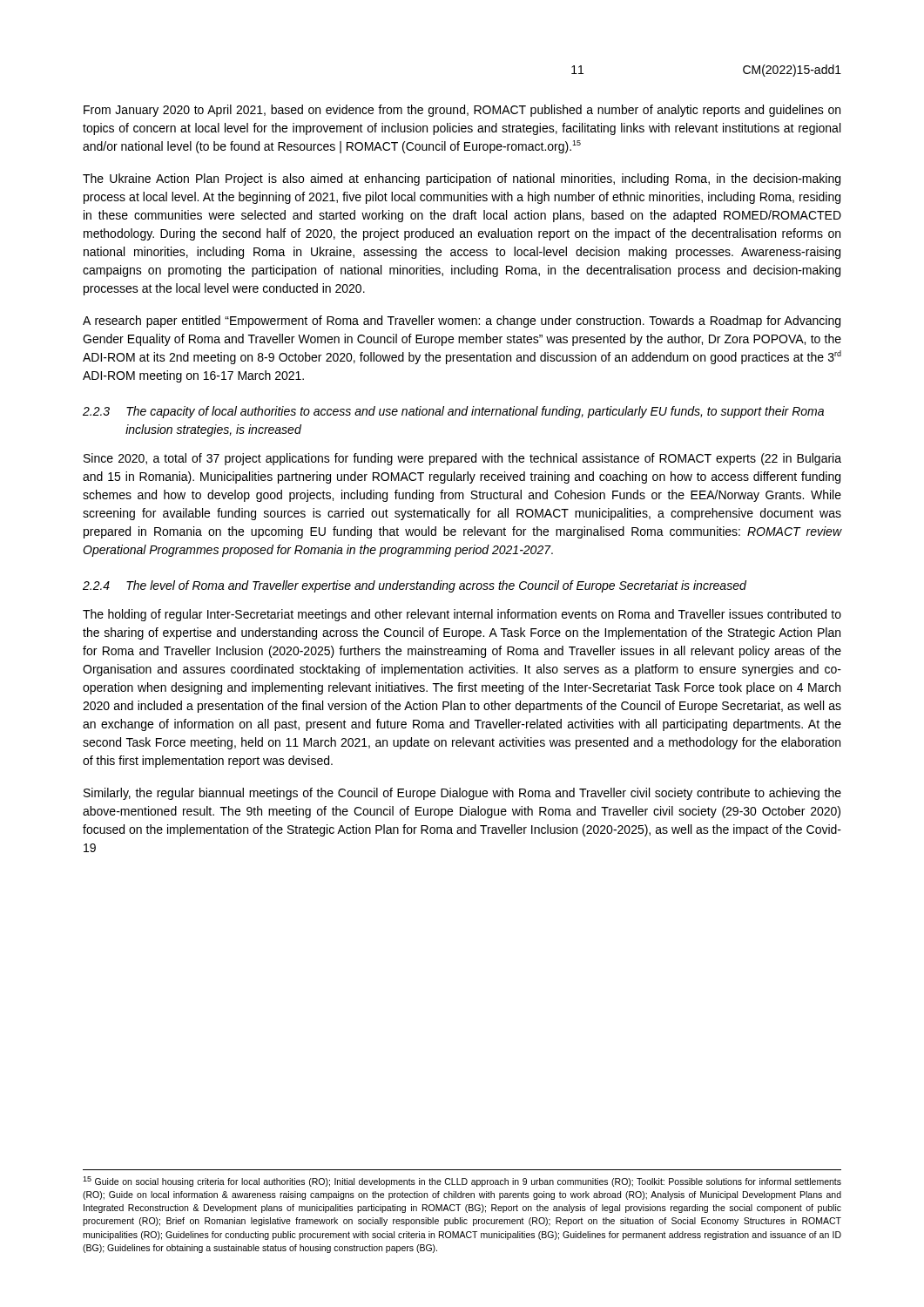The image size is (924, 1307).
Task: Locate the text starting "A research paper entitled “Empowerment"
Action: click(x=462, y=348)
